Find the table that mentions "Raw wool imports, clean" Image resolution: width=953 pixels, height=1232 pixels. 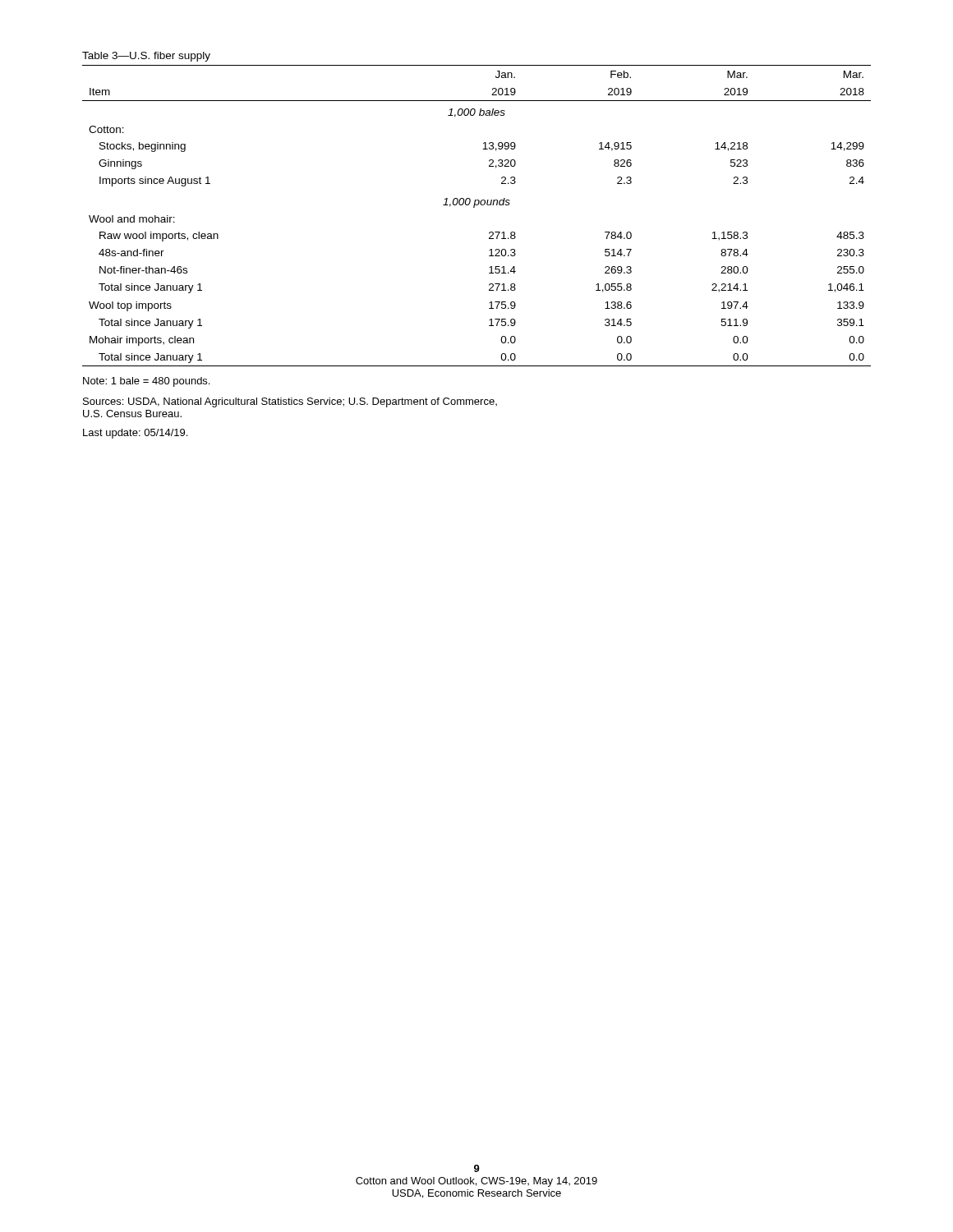(476, 216)
